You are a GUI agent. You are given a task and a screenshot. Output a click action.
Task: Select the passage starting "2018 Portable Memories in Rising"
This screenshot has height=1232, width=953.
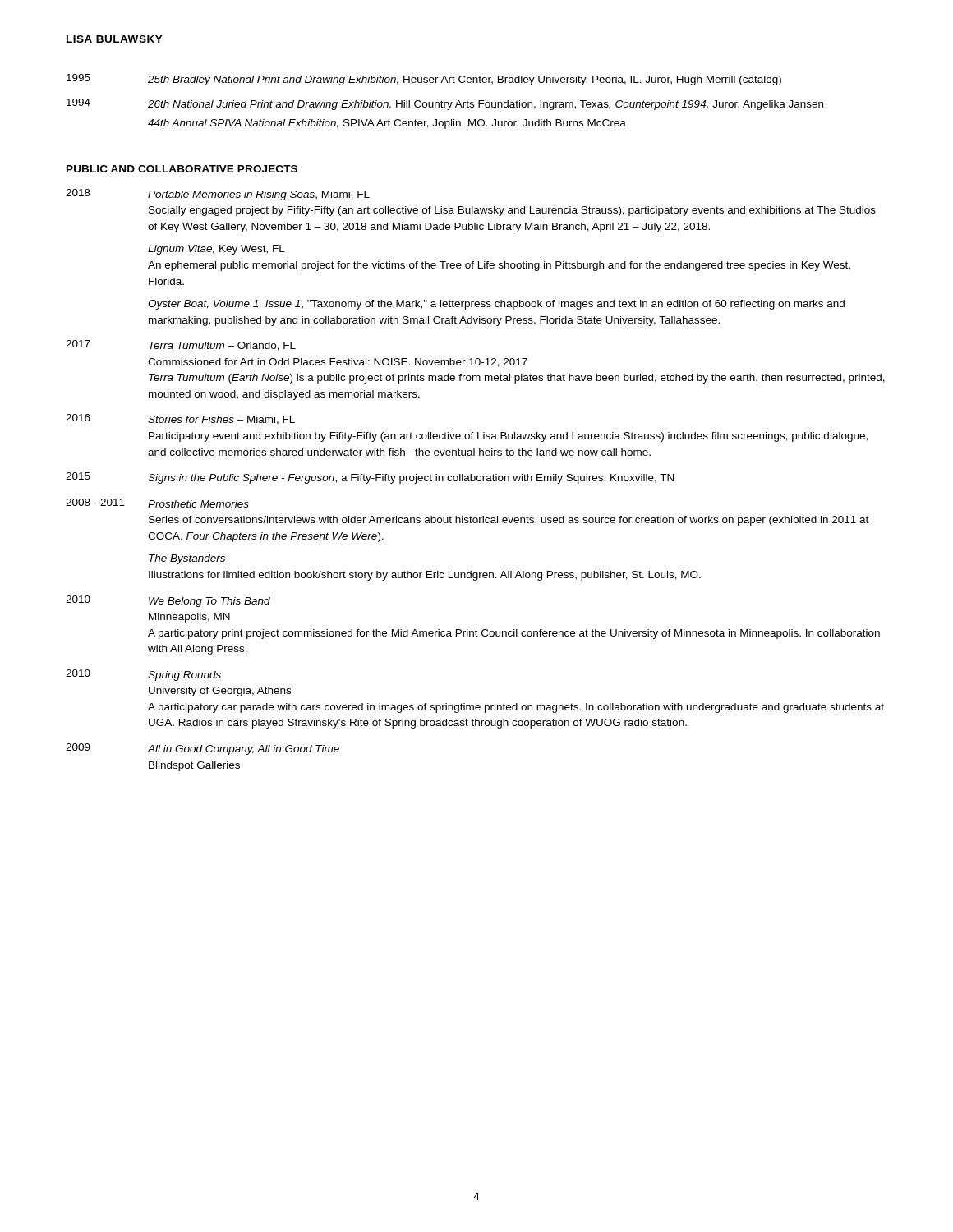click(476, 210)
